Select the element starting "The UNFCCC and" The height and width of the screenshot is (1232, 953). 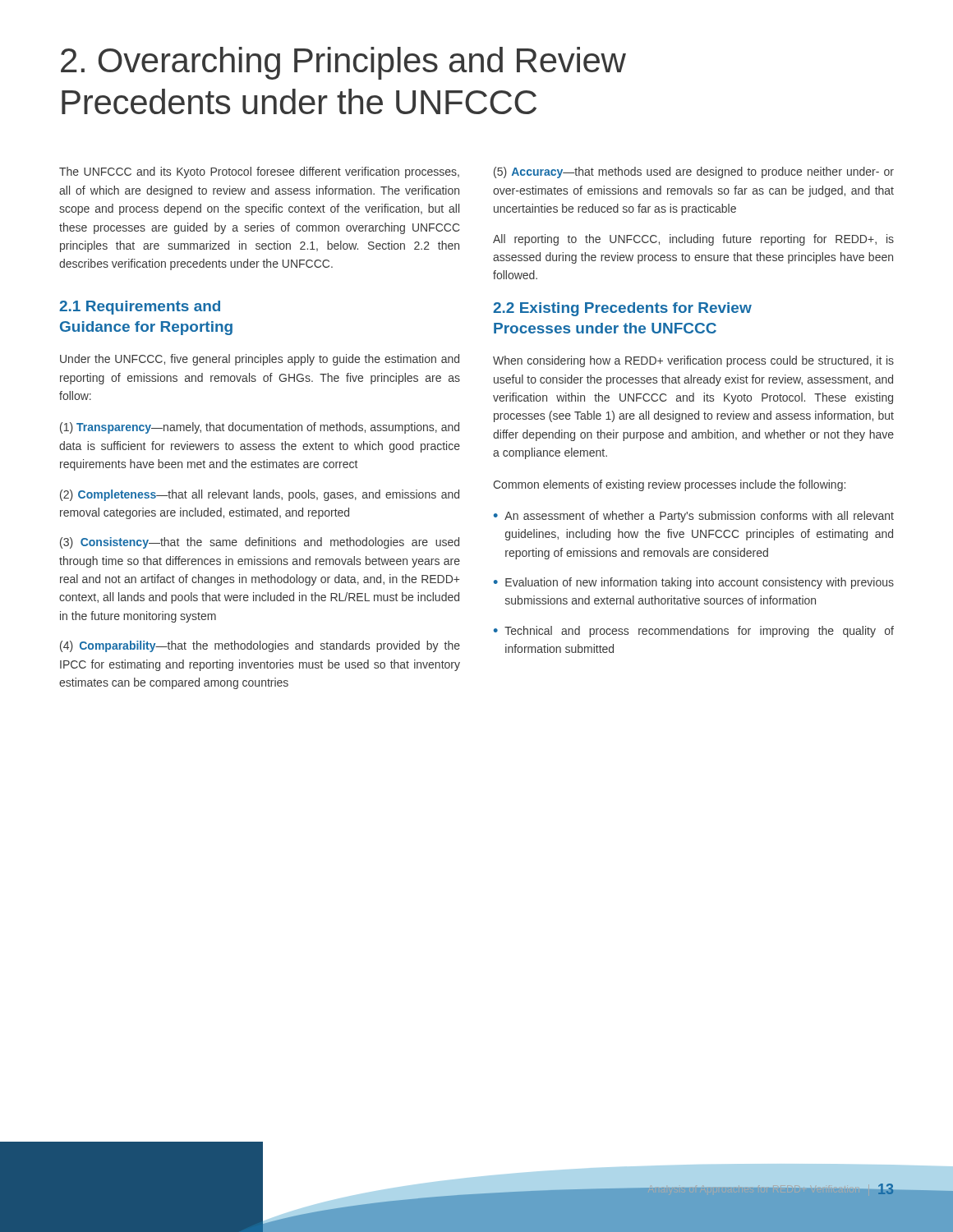(260, 218)
